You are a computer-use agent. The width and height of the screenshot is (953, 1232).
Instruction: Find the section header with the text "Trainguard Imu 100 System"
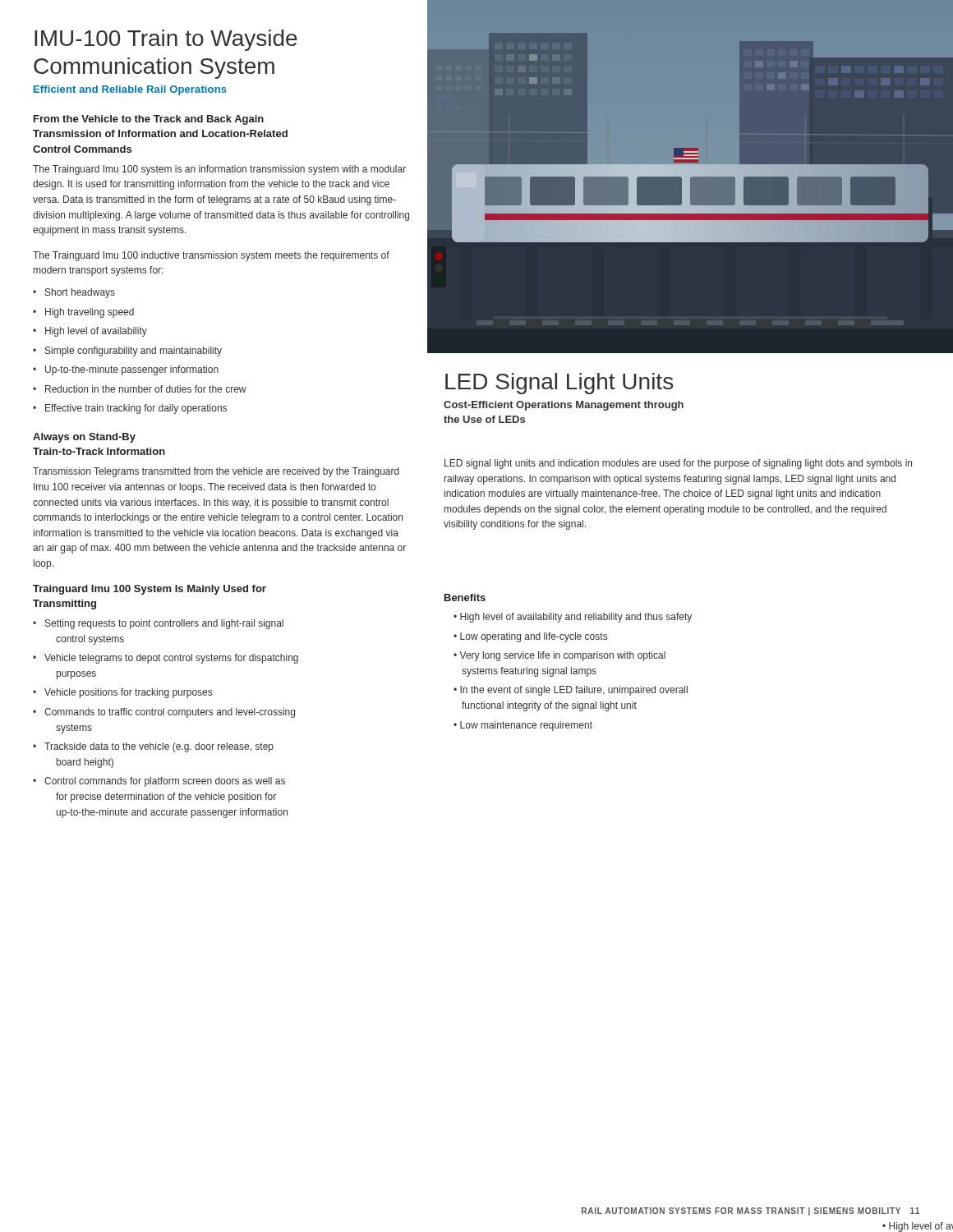point(222,596)
